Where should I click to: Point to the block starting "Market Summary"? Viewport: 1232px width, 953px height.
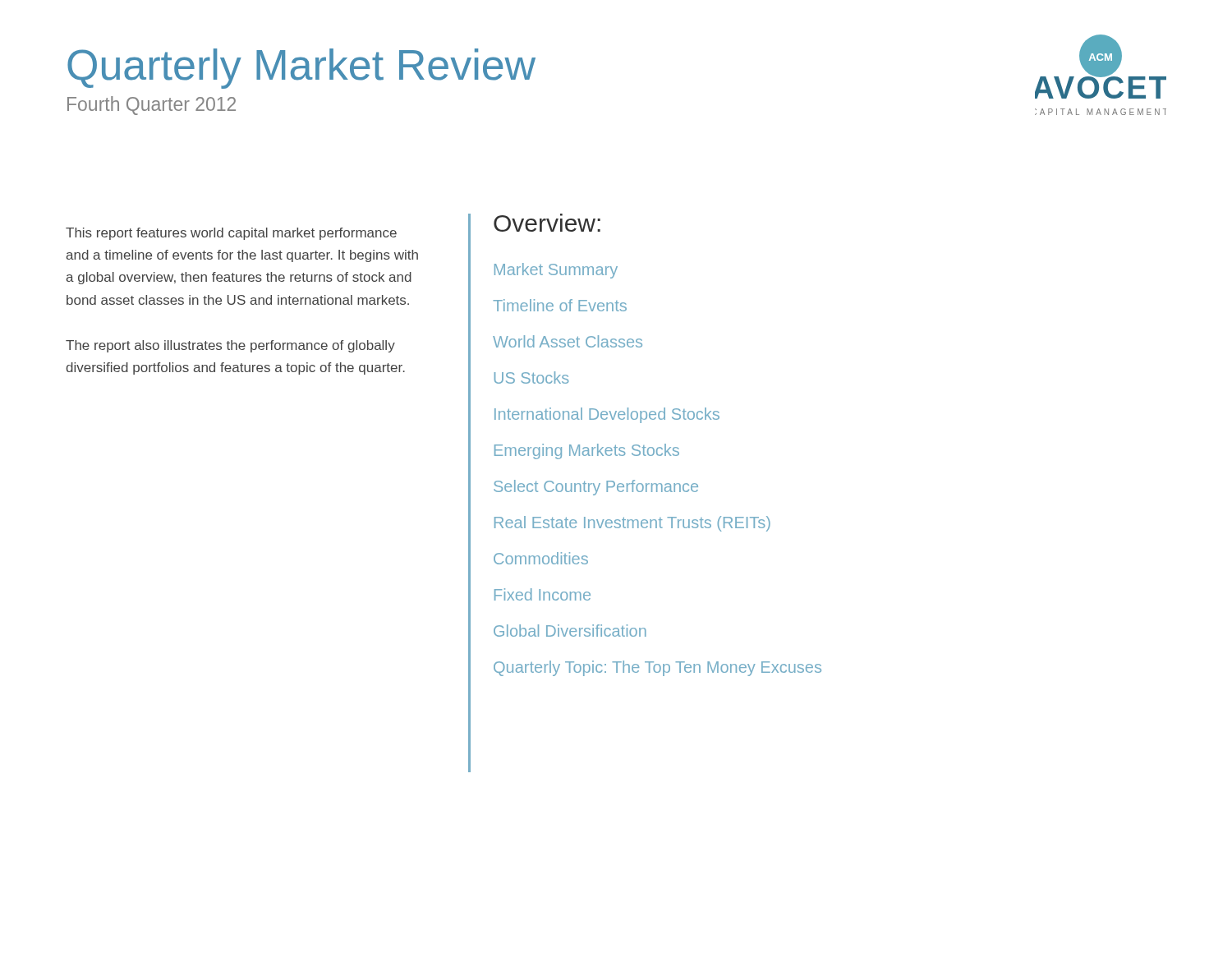[555, 269]
